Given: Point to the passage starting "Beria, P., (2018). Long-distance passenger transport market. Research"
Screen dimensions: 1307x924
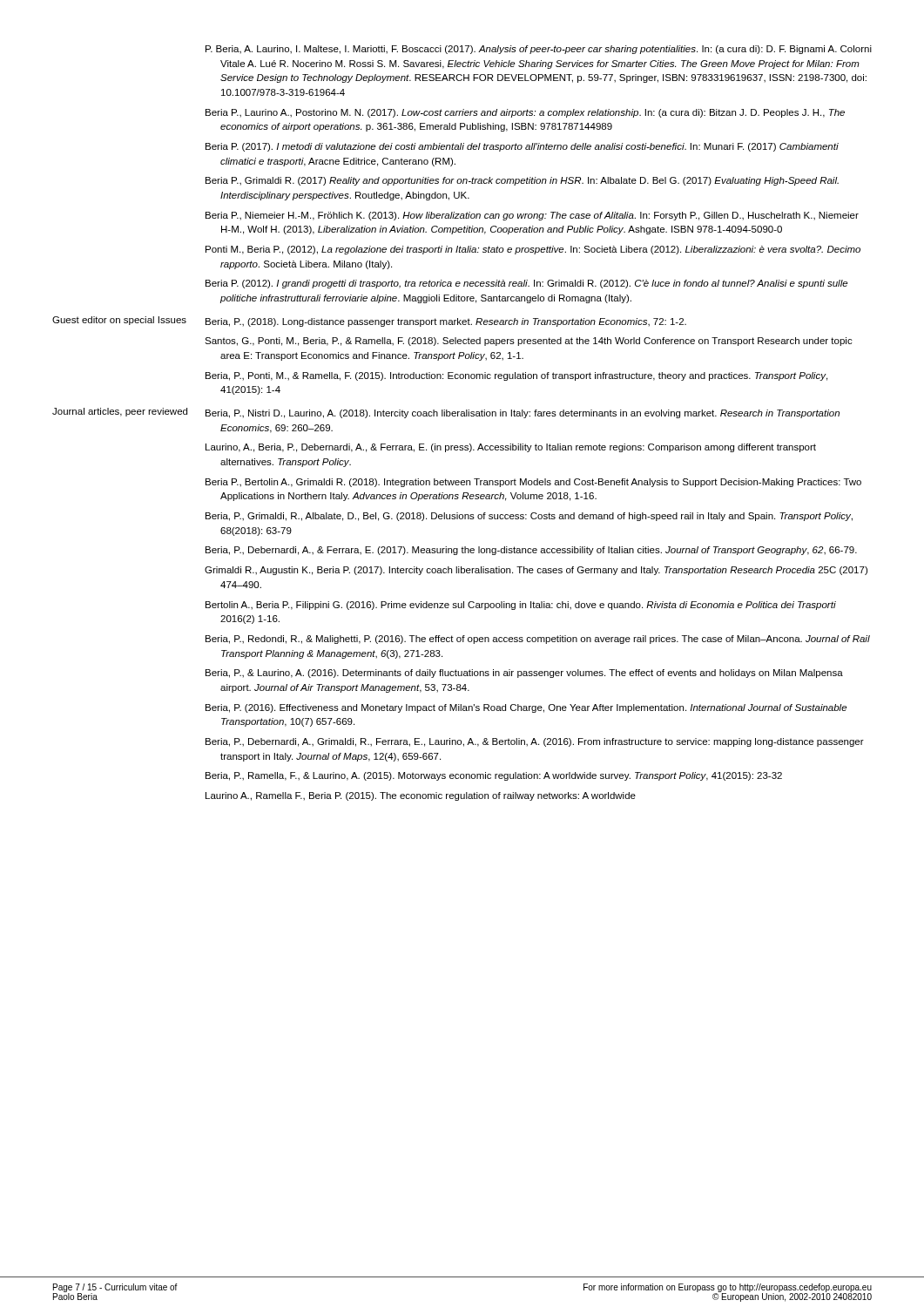Looking at the screenshot, I should click(446, 321).
